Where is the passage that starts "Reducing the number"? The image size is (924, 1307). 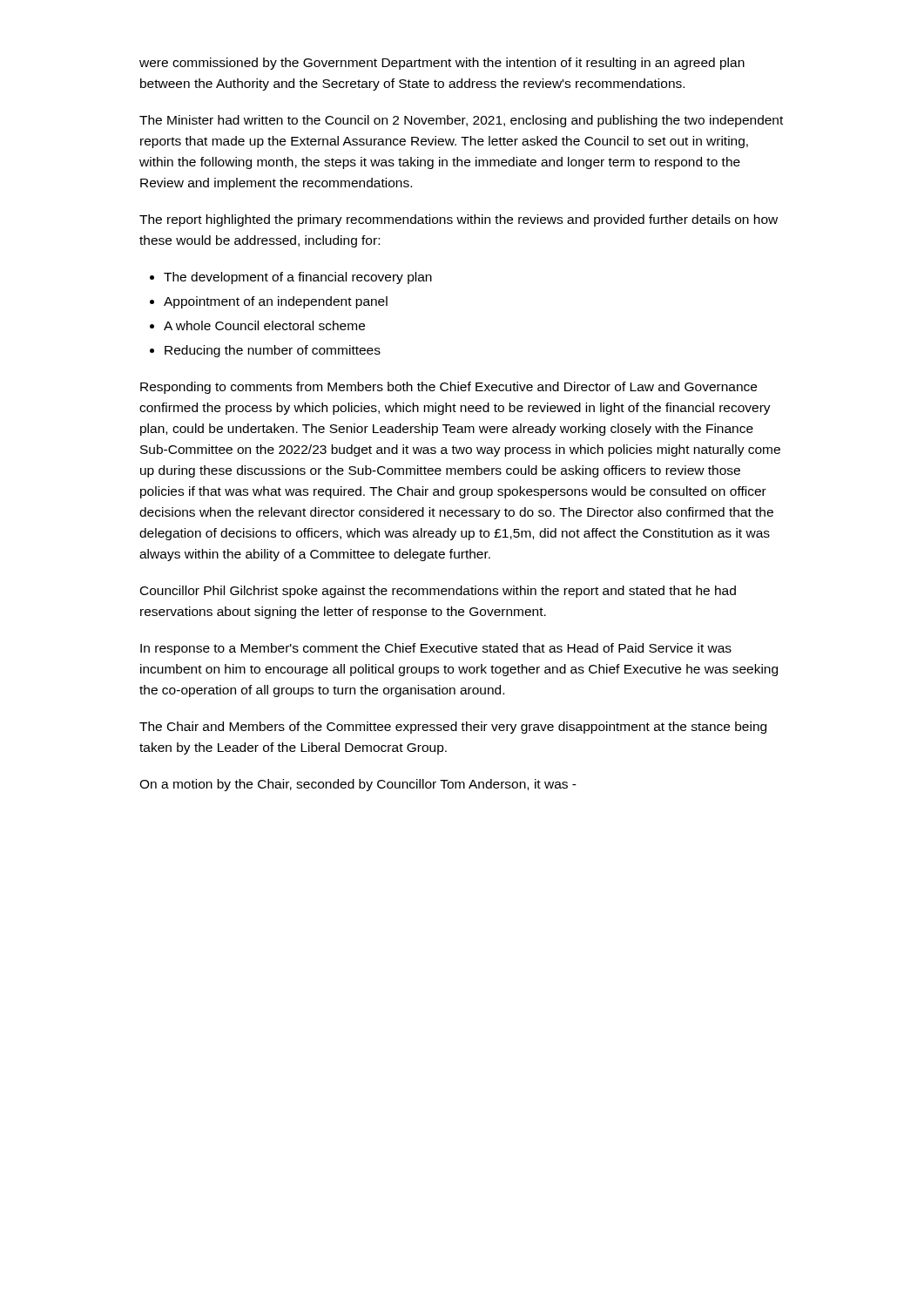pos(272,350)
